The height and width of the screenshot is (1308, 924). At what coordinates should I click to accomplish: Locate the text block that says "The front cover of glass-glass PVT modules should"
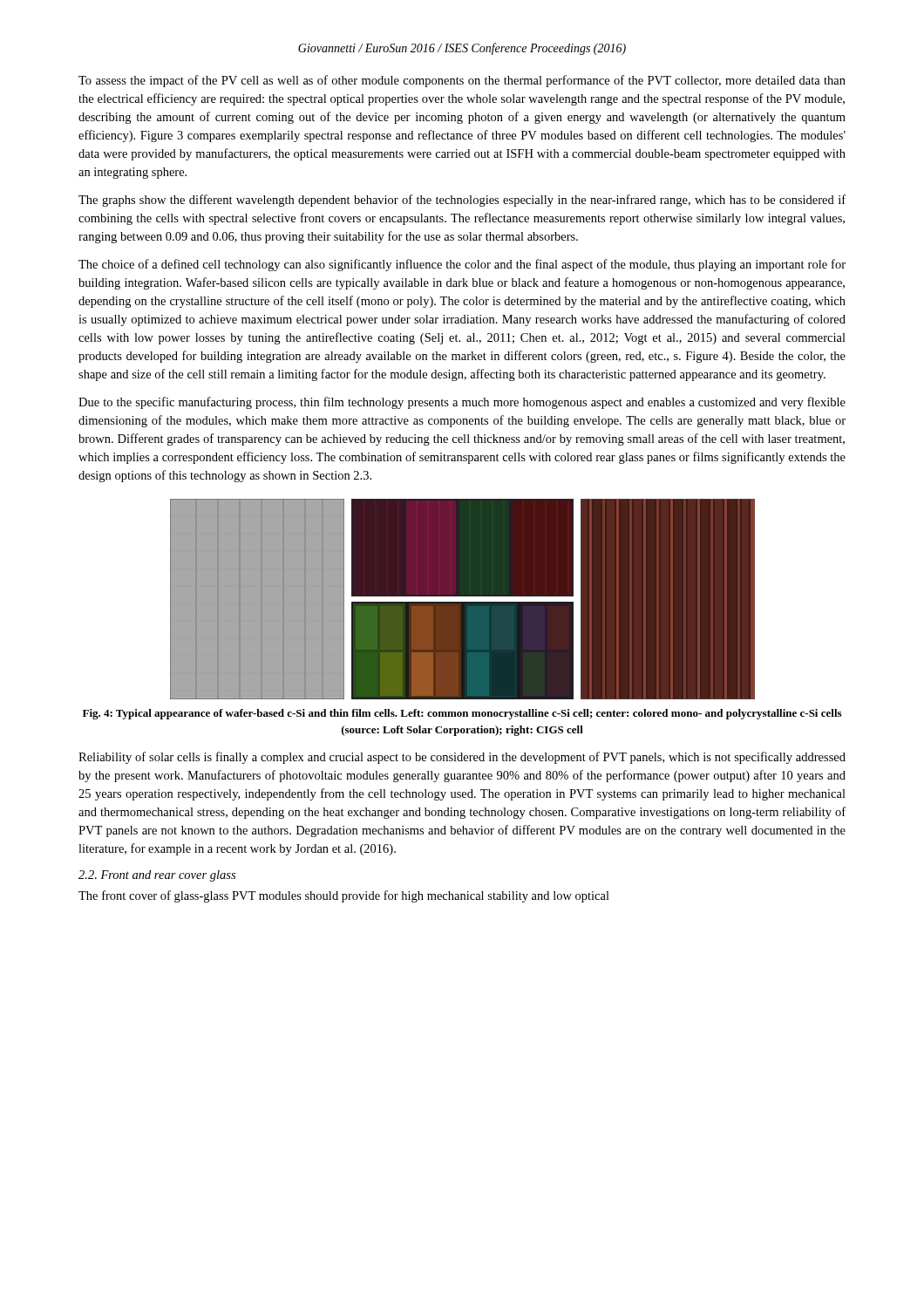(x=344, y=895)
